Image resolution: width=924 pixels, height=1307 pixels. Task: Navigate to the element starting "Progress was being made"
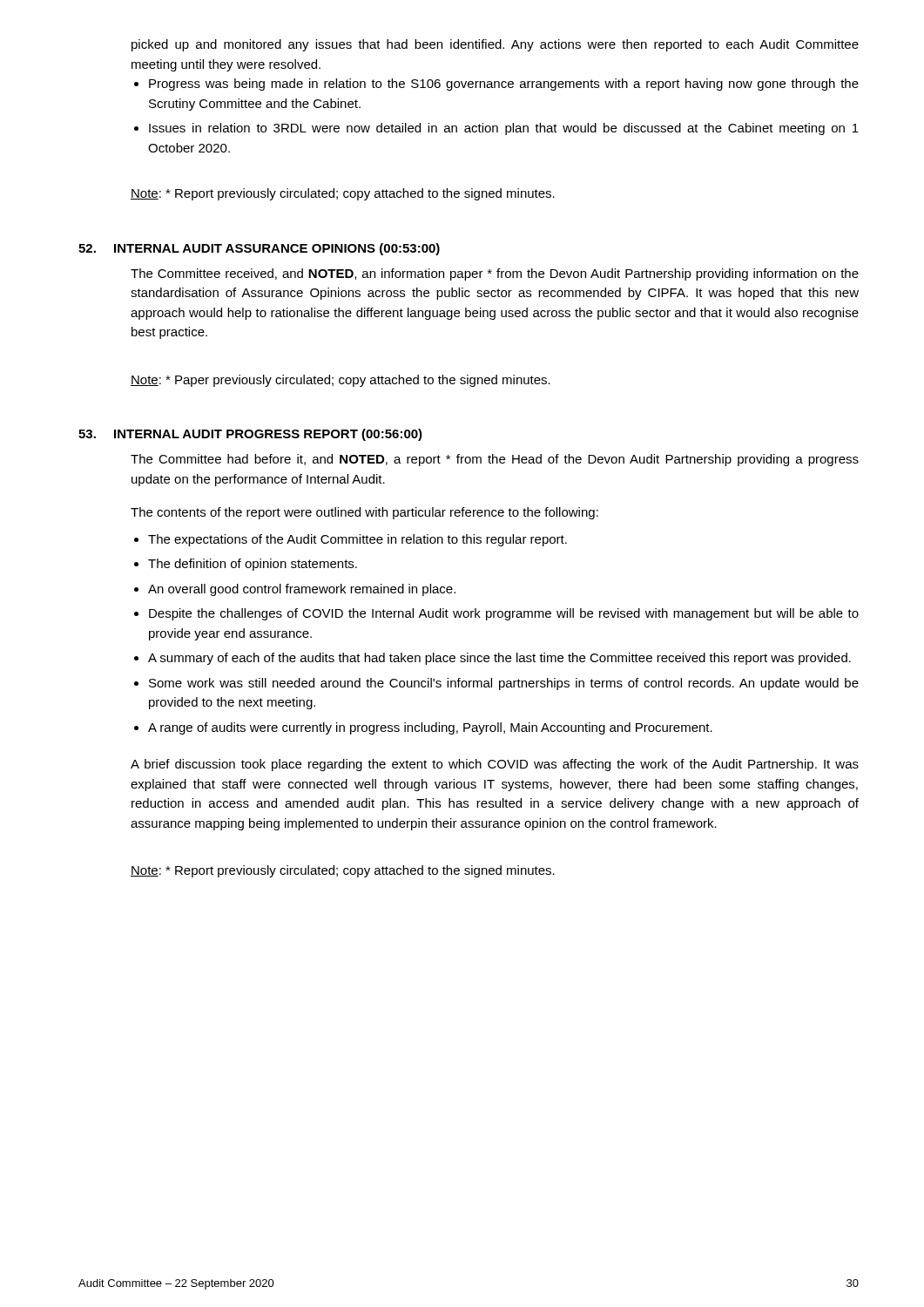coord(503,94)
